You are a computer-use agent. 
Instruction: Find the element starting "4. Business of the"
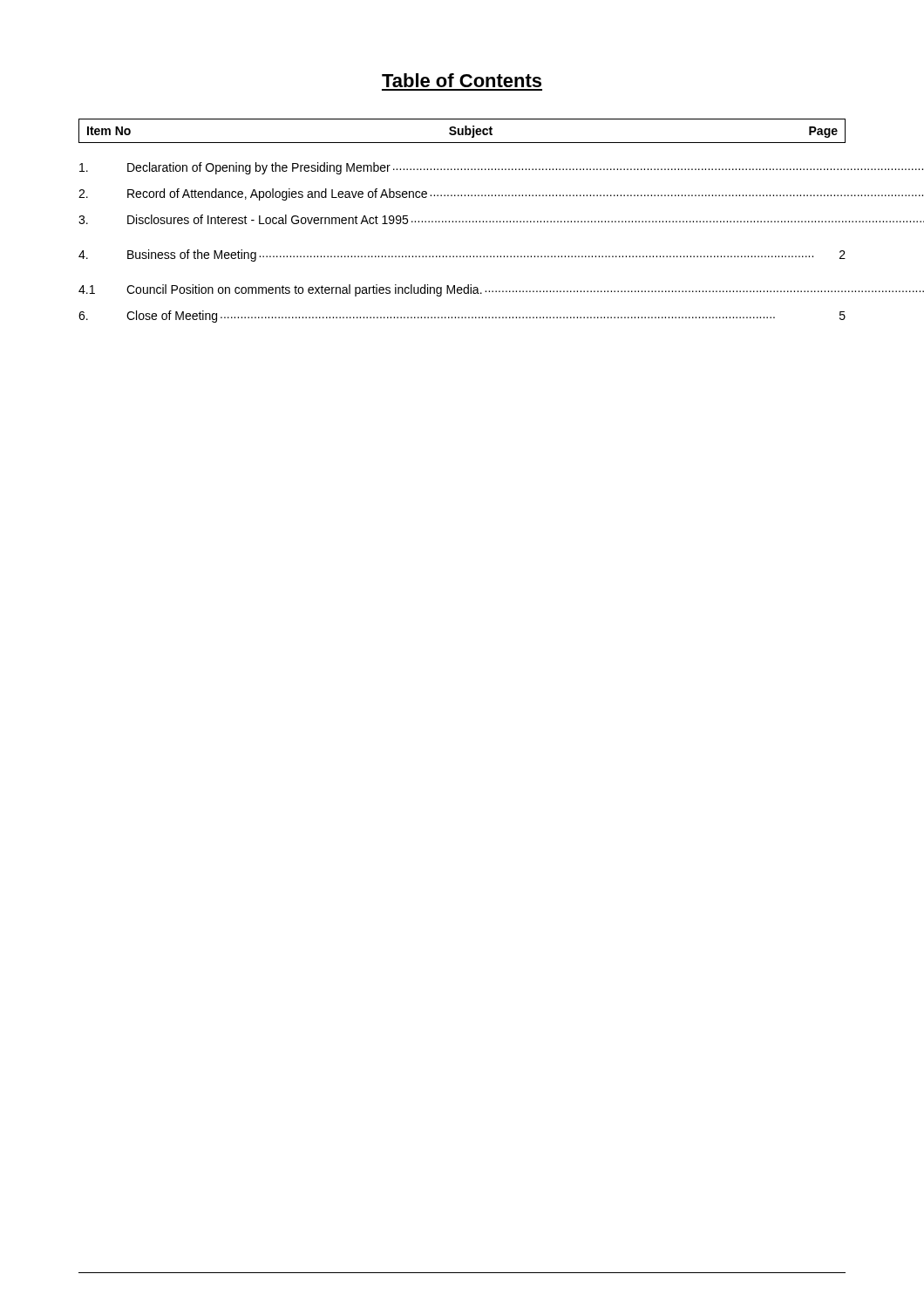462,256
